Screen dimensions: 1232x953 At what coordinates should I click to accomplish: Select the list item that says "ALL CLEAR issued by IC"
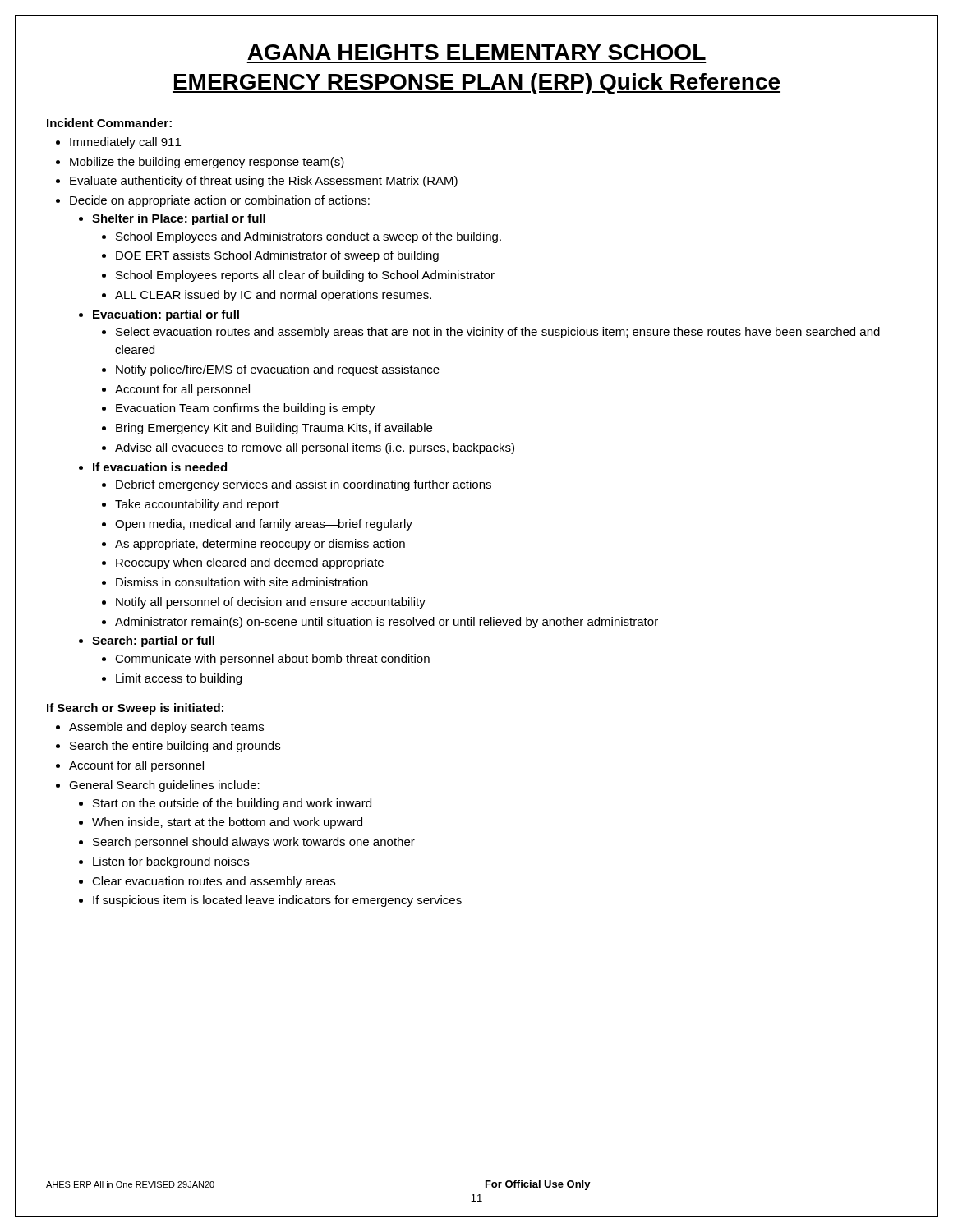(x=274, y=294)
